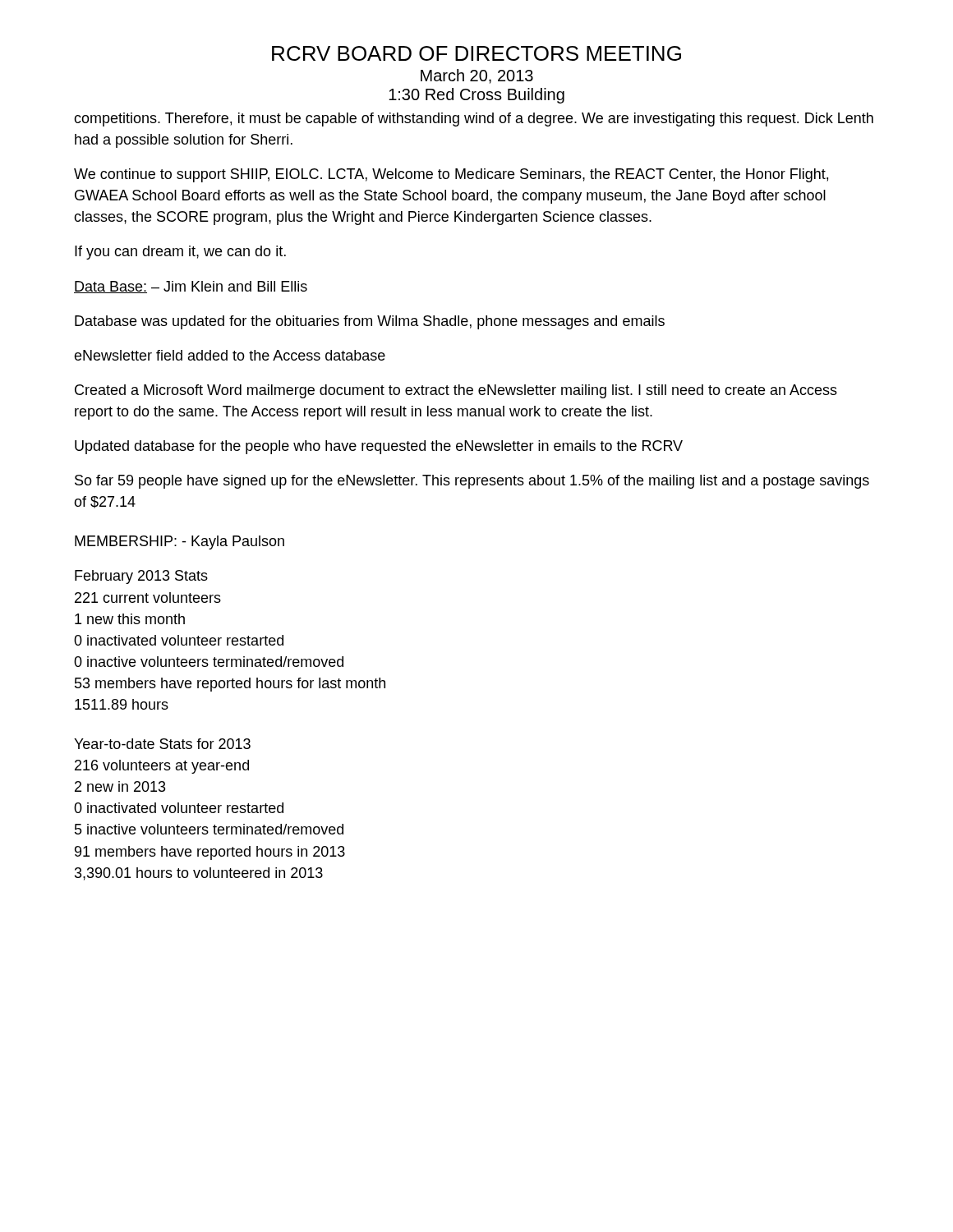
Task: Click on the region starting "Data Base: – Jim Klein and Bill"
Action: click(x=191, y=286)
